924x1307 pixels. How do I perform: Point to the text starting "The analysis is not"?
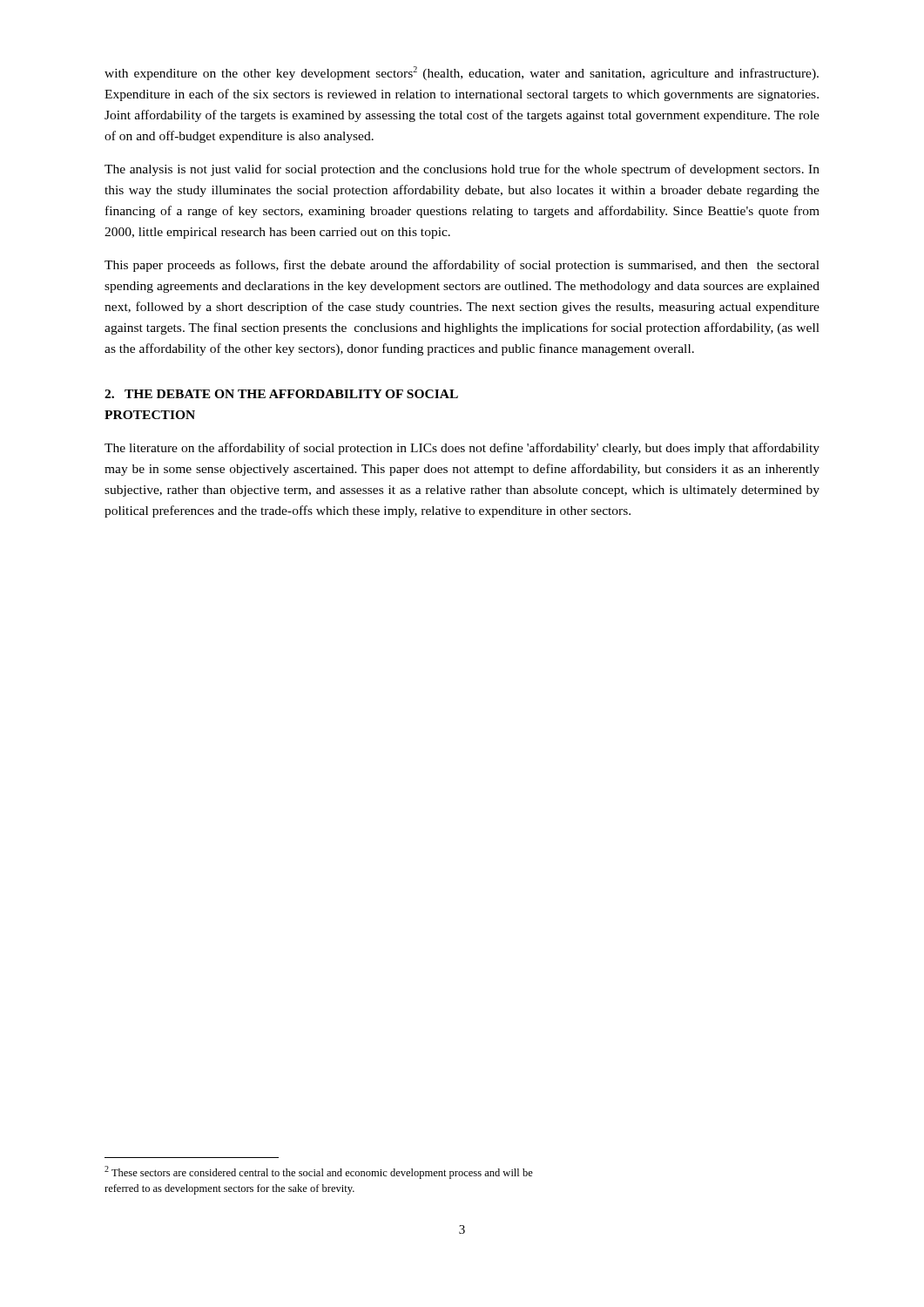click(462, 200)
